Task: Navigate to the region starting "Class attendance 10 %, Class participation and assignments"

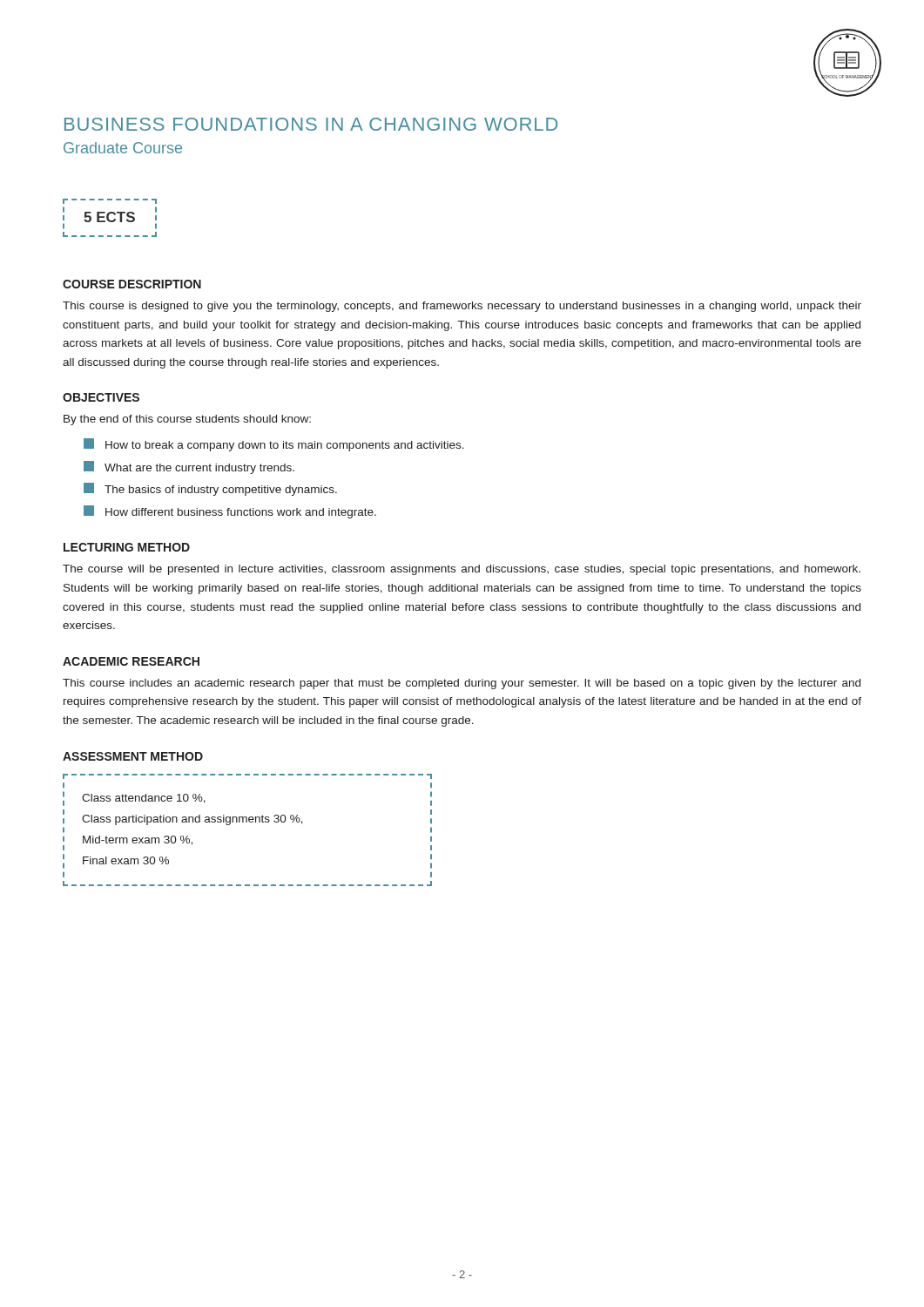Action: (247, 830)
